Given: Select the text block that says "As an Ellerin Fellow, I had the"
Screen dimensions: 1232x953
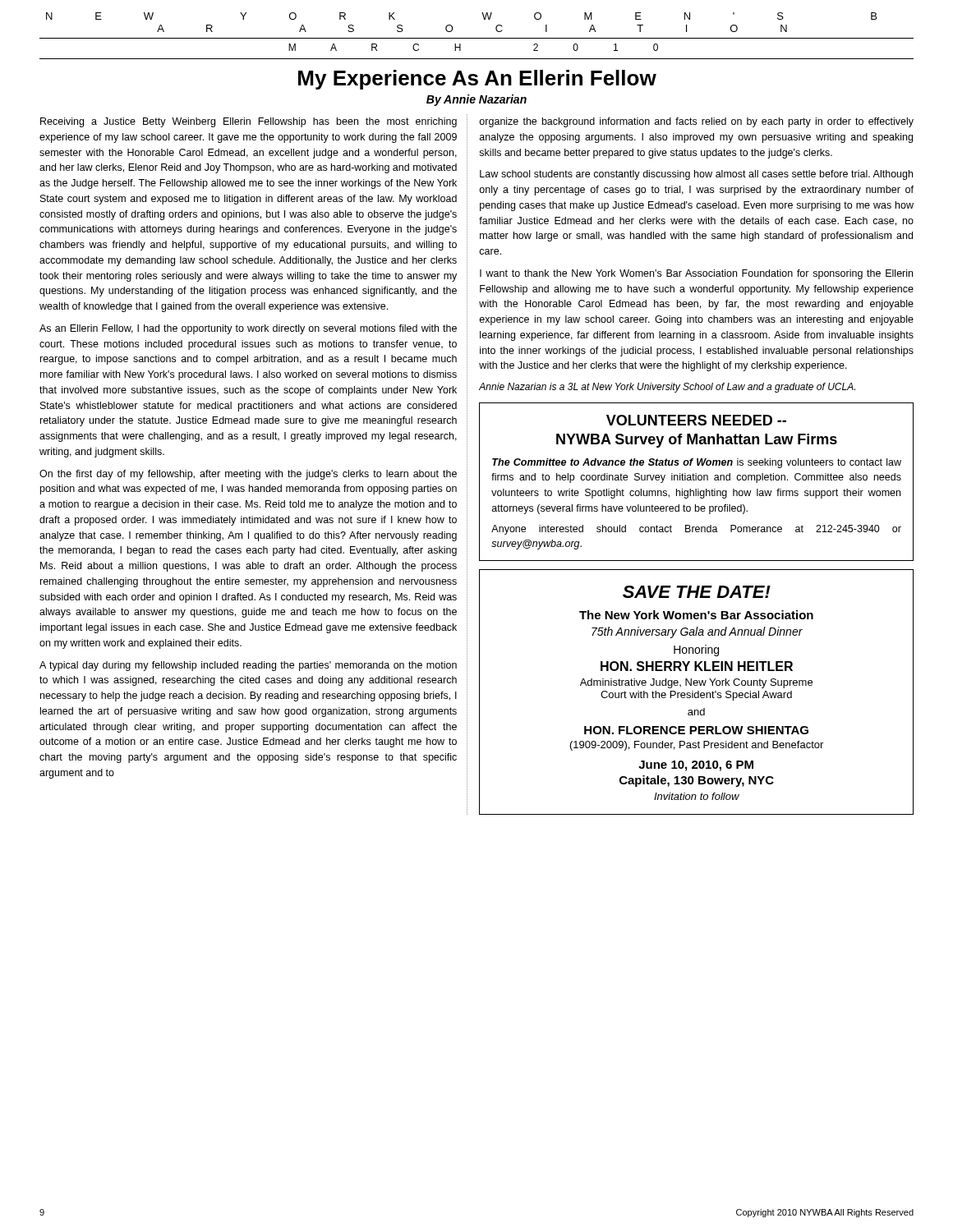Looking at the screenshot, I should pyautogui.click(x=248, y=390).
